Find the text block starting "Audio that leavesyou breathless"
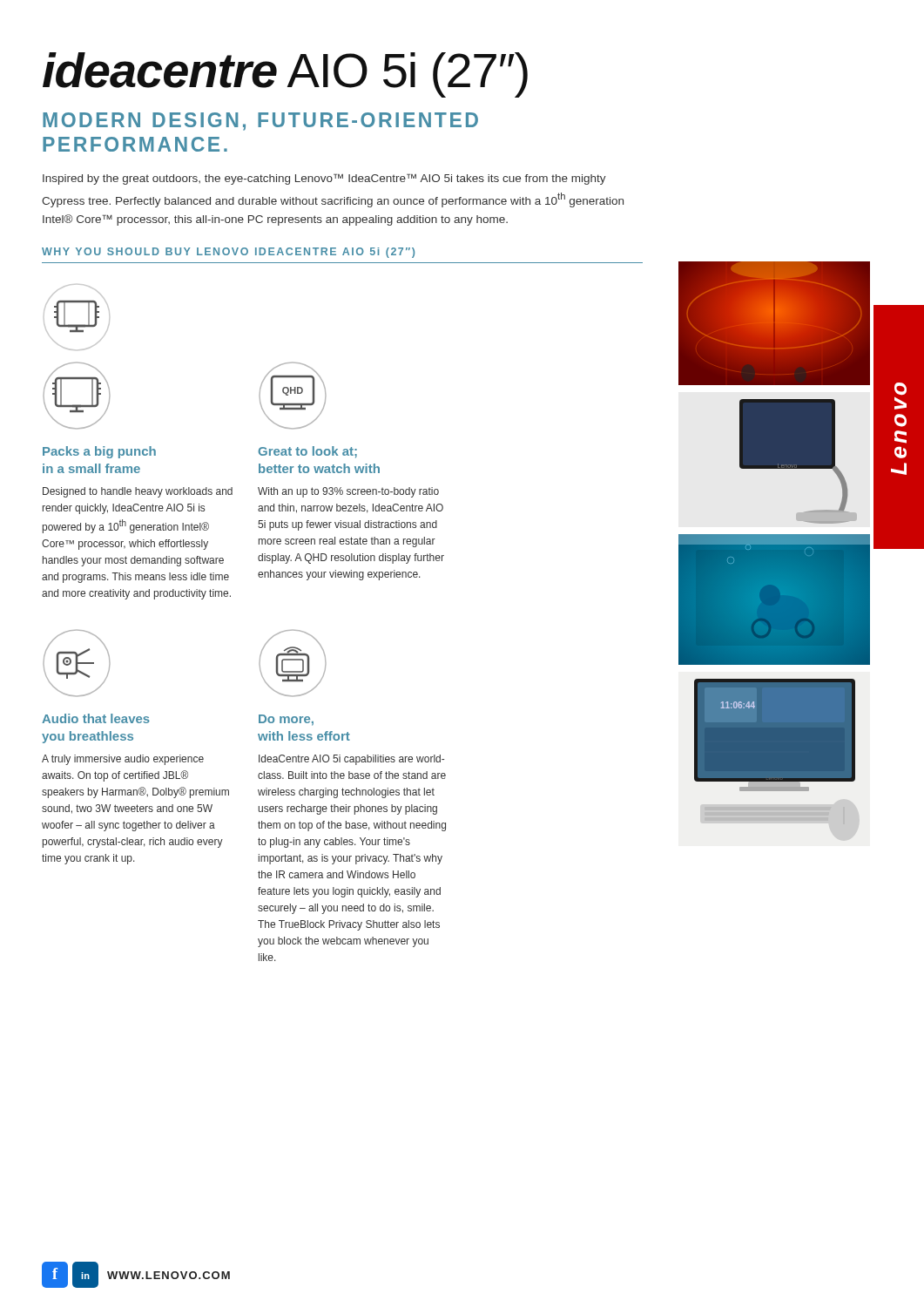This screenshot has height=1307, width=924. coord(96,727)
